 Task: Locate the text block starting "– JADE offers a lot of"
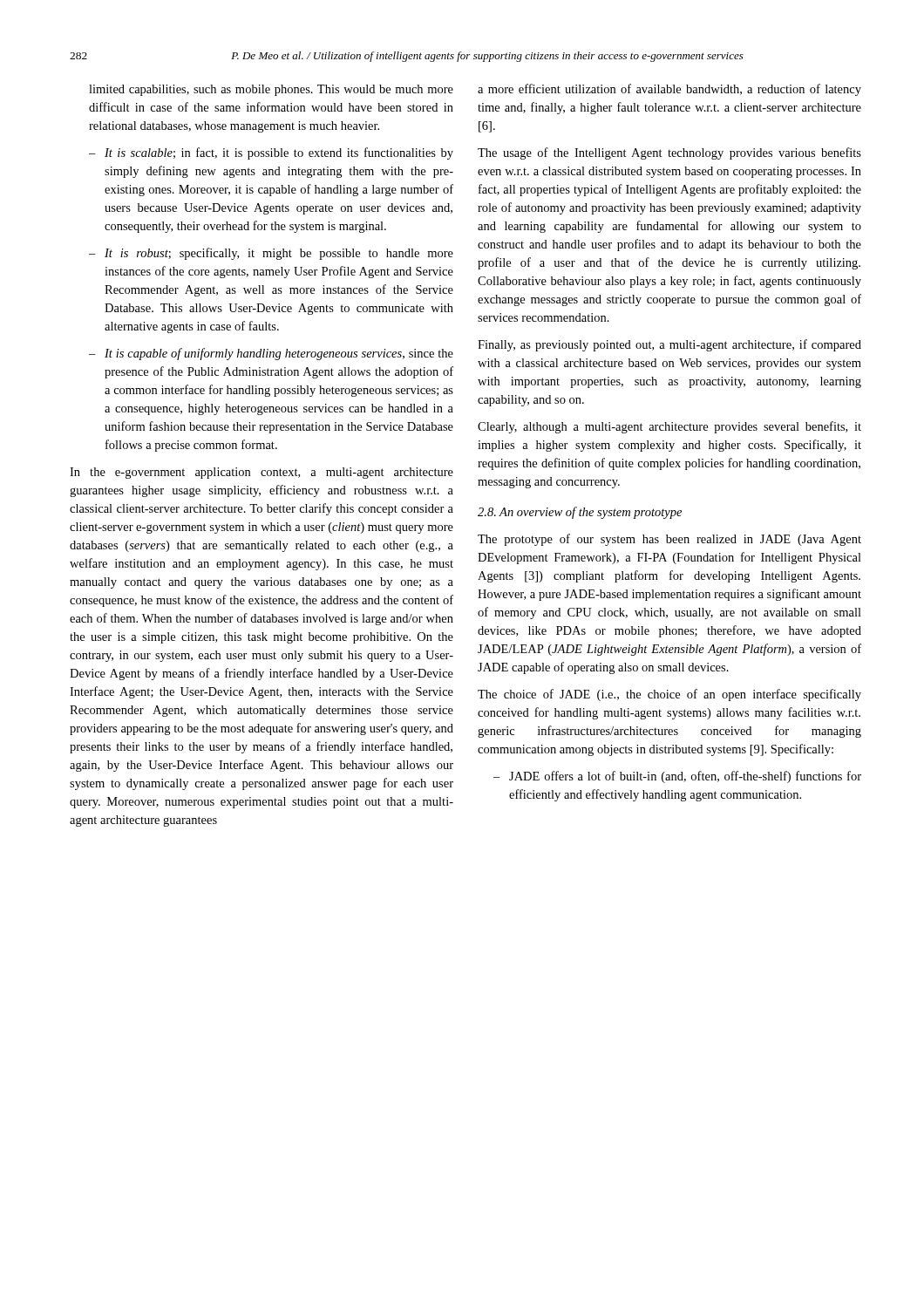point(677,786)
